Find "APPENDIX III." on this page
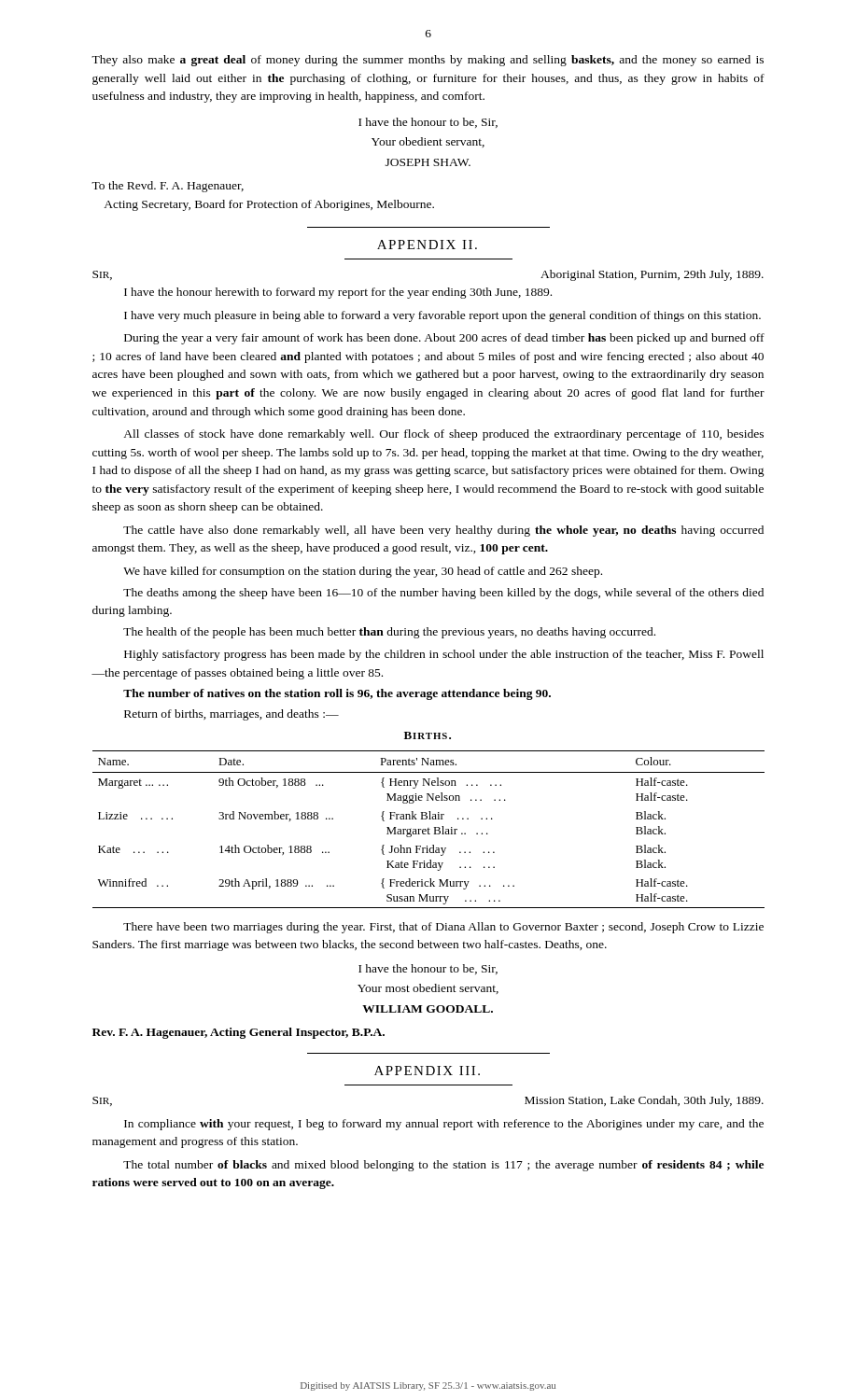The width and height of the screenshot is (856, 1400). [428, 1071]
